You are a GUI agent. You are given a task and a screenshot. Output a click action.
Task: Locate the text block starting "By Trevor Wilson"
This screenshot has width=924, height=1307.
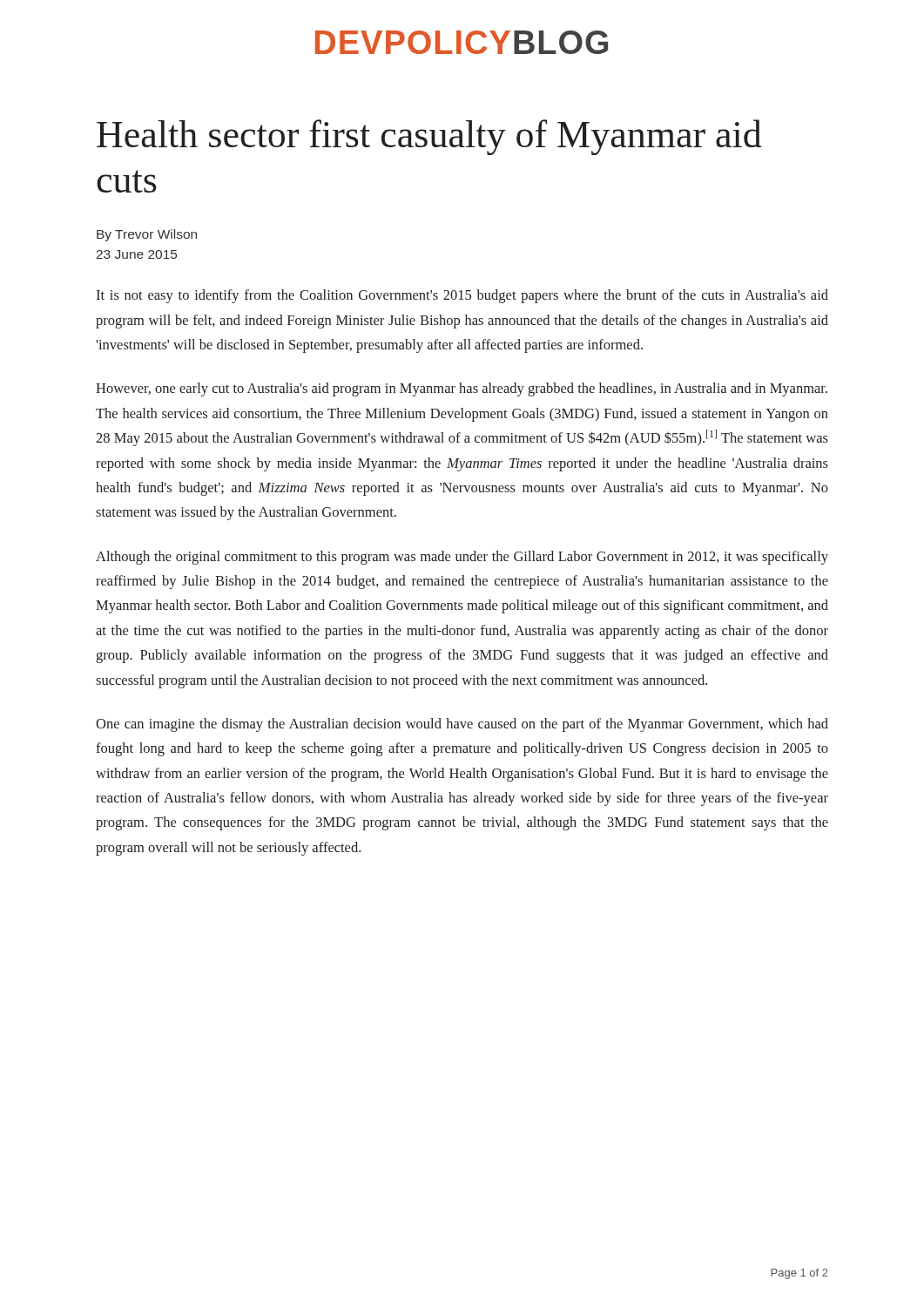coord(147,244)
